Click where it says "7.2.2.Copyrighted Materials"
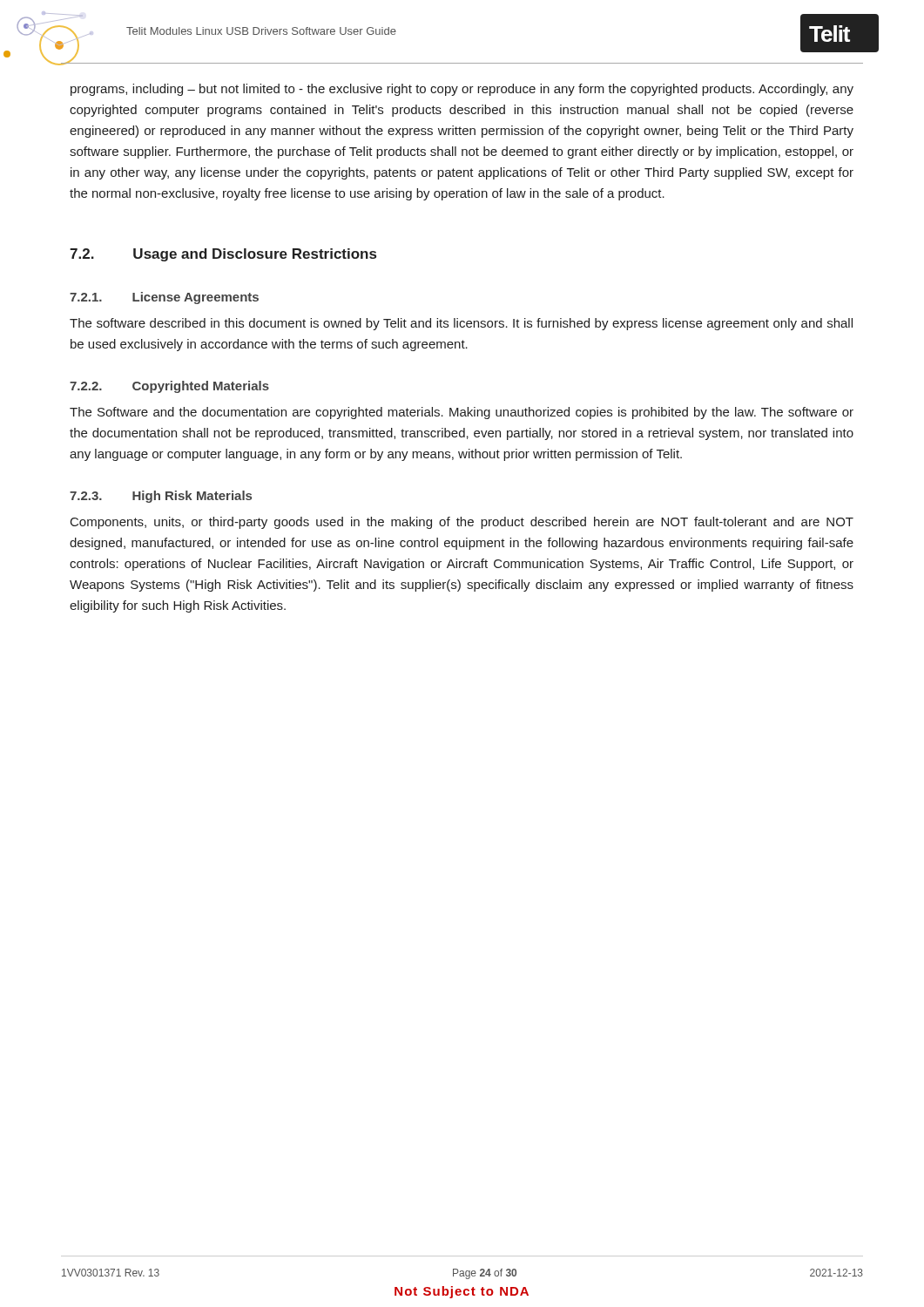924x1307 pixels. [x=169, y=386]
